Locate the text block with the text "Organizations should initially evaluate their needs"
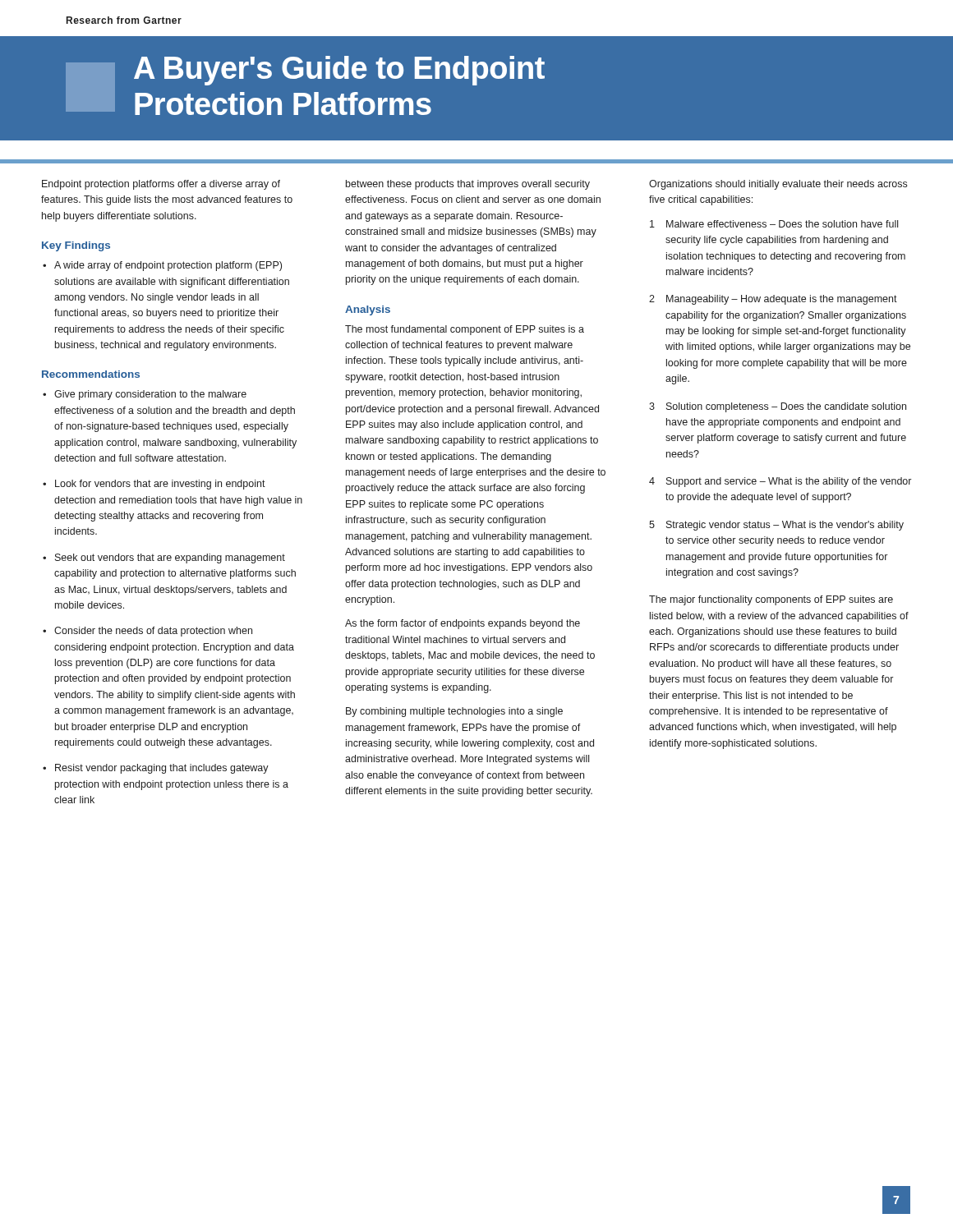The width and height of the screenshot is (953, 1232). coord(778,192)
